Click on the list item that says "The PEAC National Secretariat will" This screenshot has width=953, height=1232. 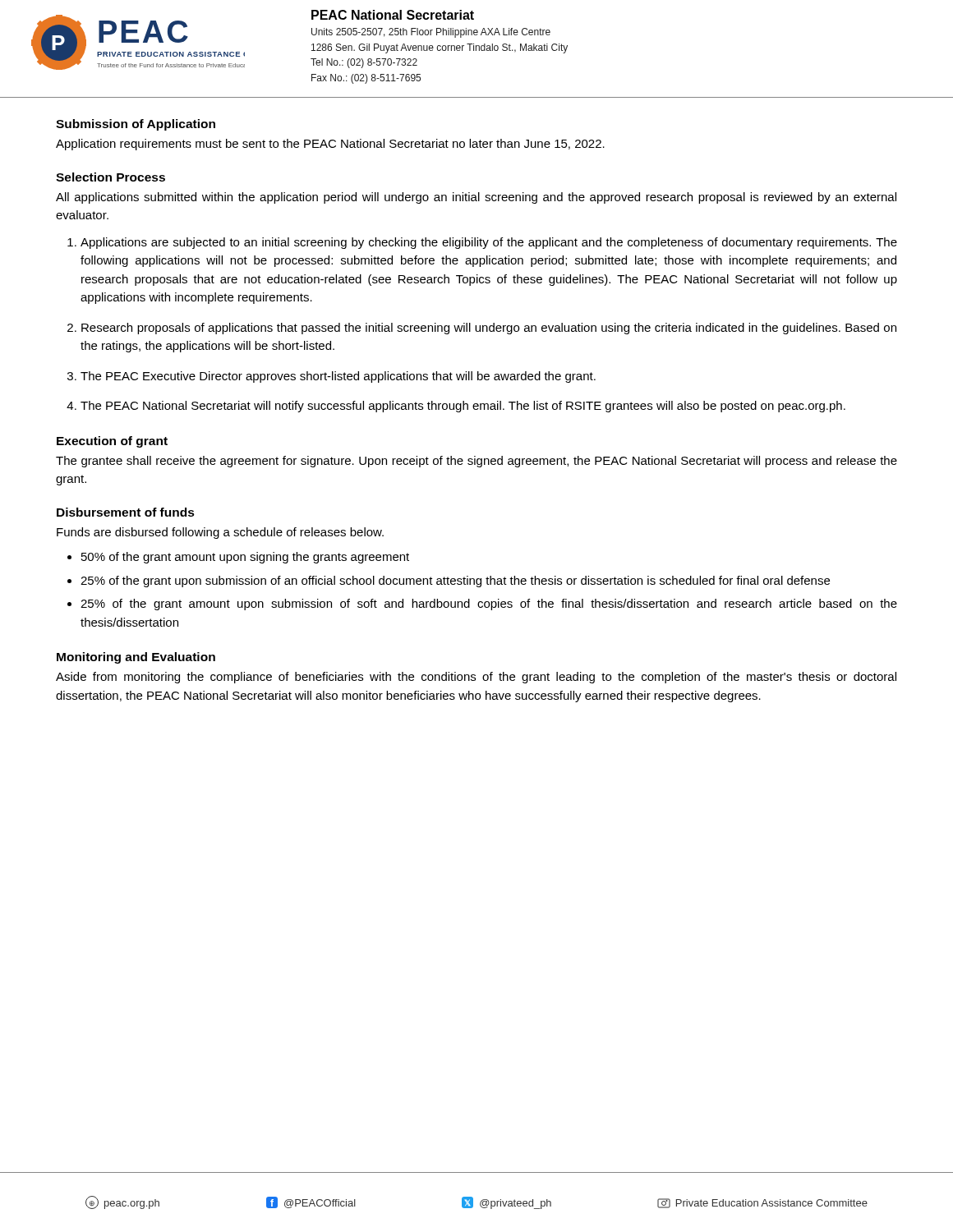463,405
